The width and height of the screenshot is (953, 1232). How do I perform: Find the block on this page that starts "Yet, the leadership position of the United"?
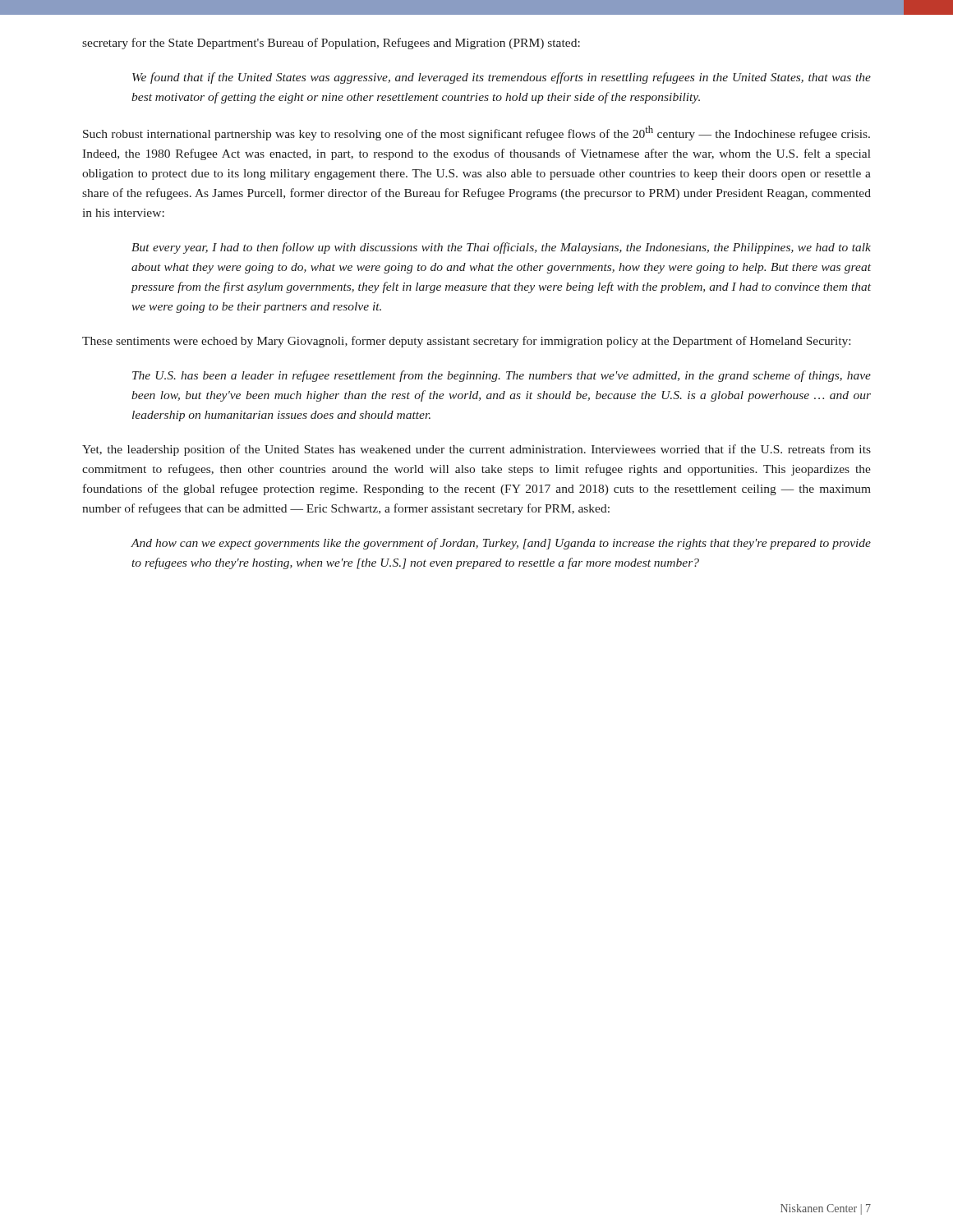[x=476, y=479]
